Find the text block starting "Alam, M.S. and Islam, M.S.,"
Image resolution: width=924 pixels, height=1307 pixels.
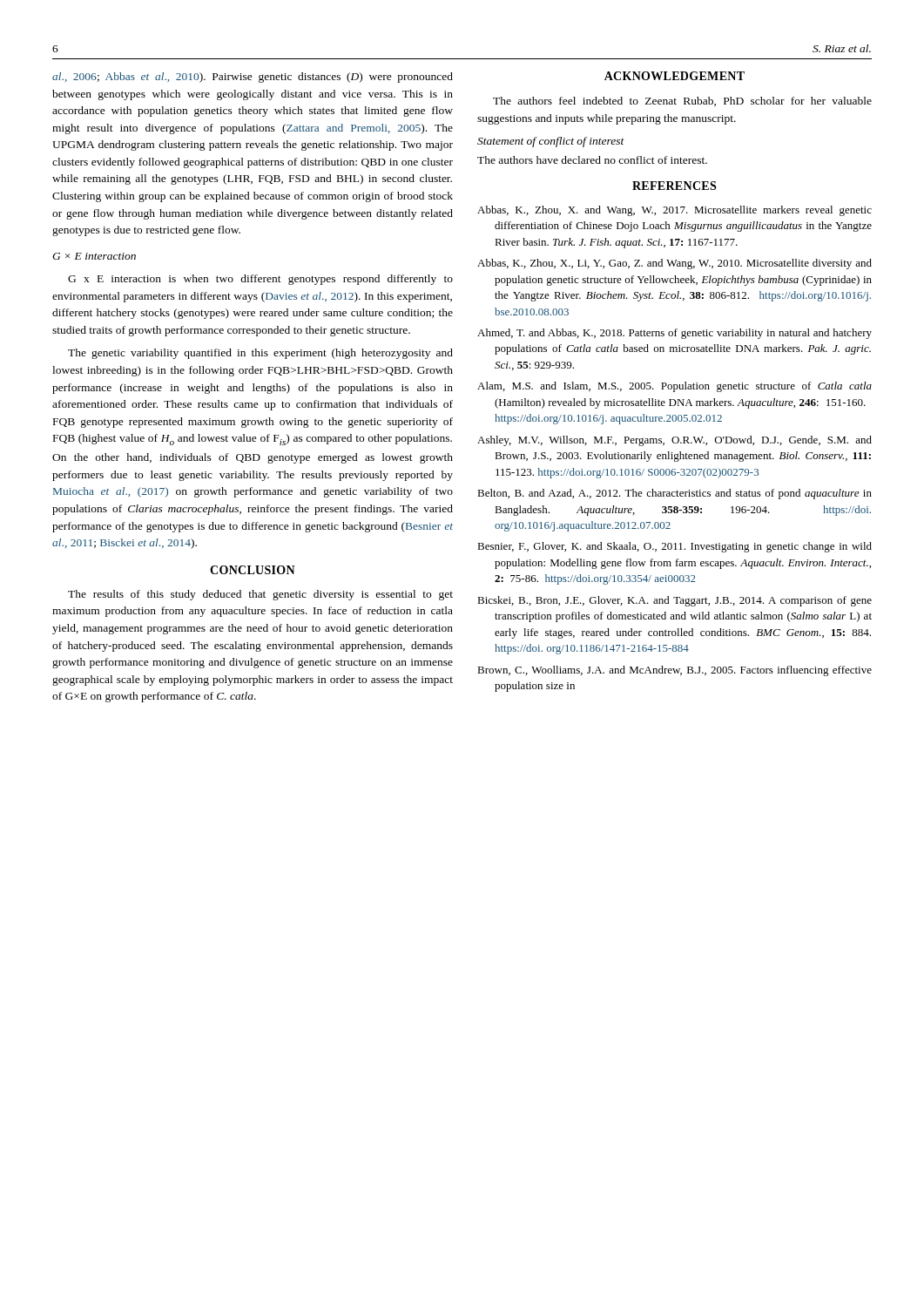[x=674, y=403]
